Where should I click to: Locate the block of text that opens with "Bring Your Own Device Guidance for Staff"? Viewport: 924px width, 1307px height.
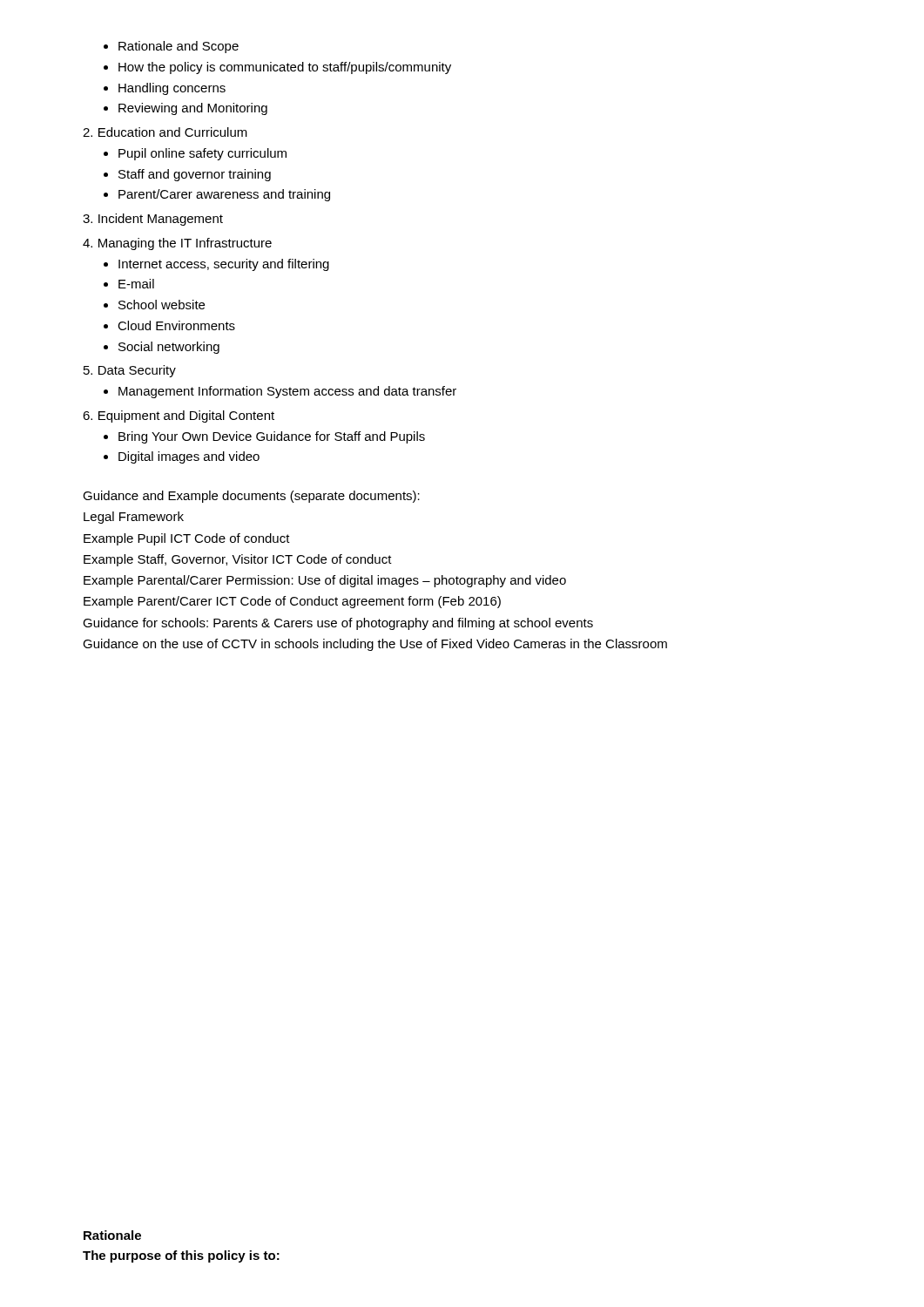coord(264,437)
